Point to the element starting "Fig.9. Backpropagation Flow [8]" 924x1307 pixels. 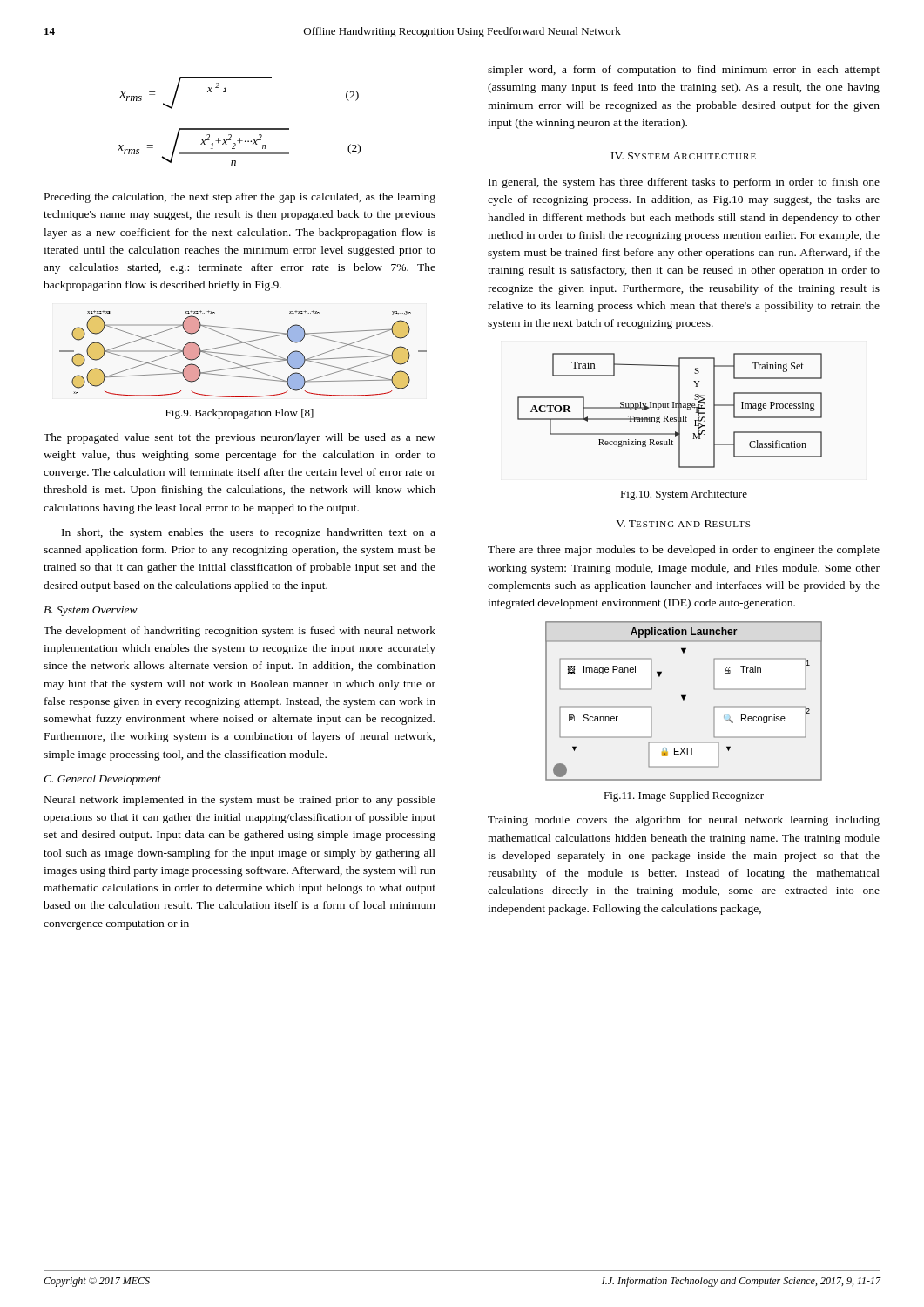(x=240, y=412)
